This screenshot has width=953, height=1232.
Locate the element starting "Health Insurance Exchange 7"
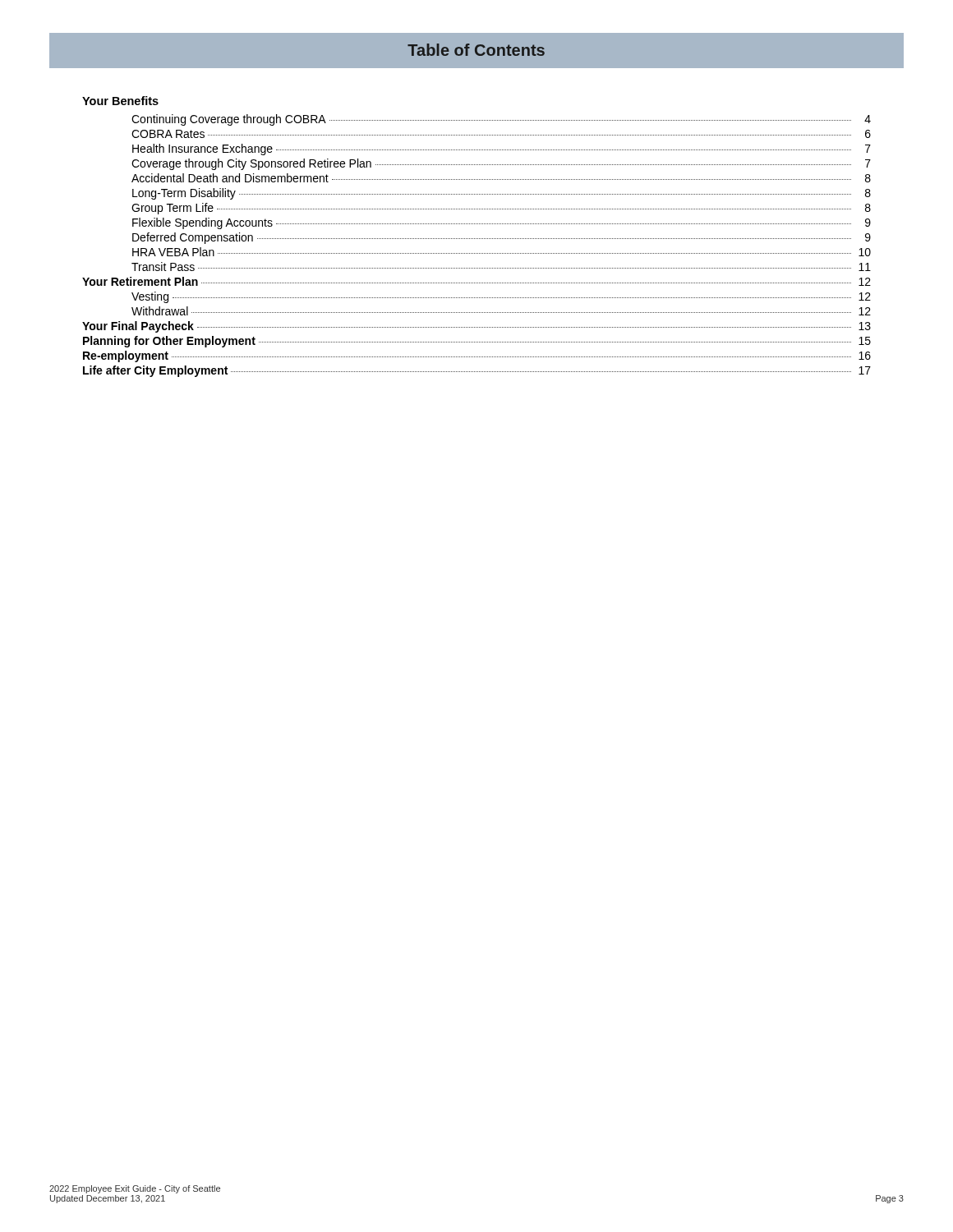click(501, 149)
